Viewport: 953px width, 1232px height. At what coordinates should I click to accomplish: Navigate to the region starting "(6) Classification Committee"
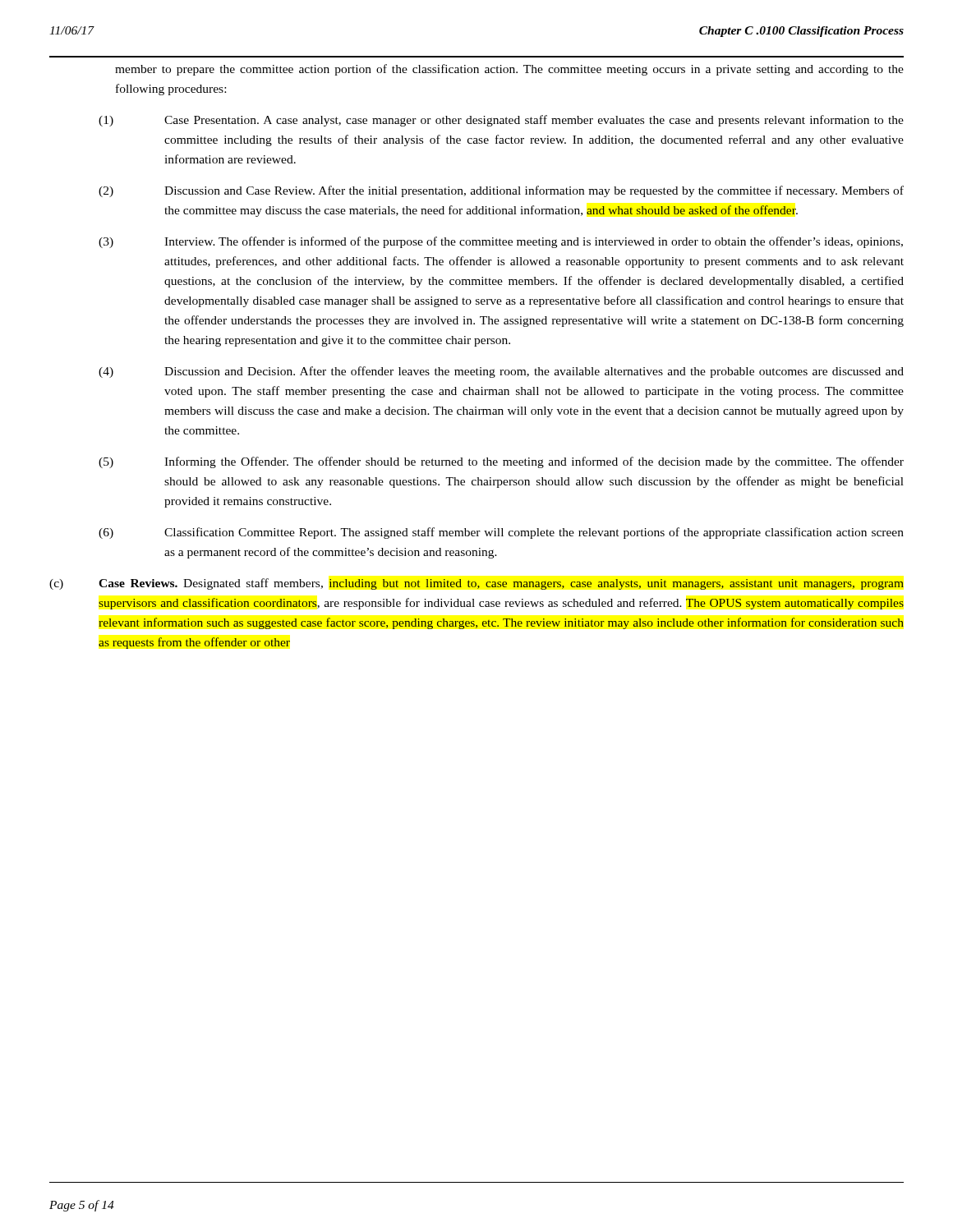point(501,542)
